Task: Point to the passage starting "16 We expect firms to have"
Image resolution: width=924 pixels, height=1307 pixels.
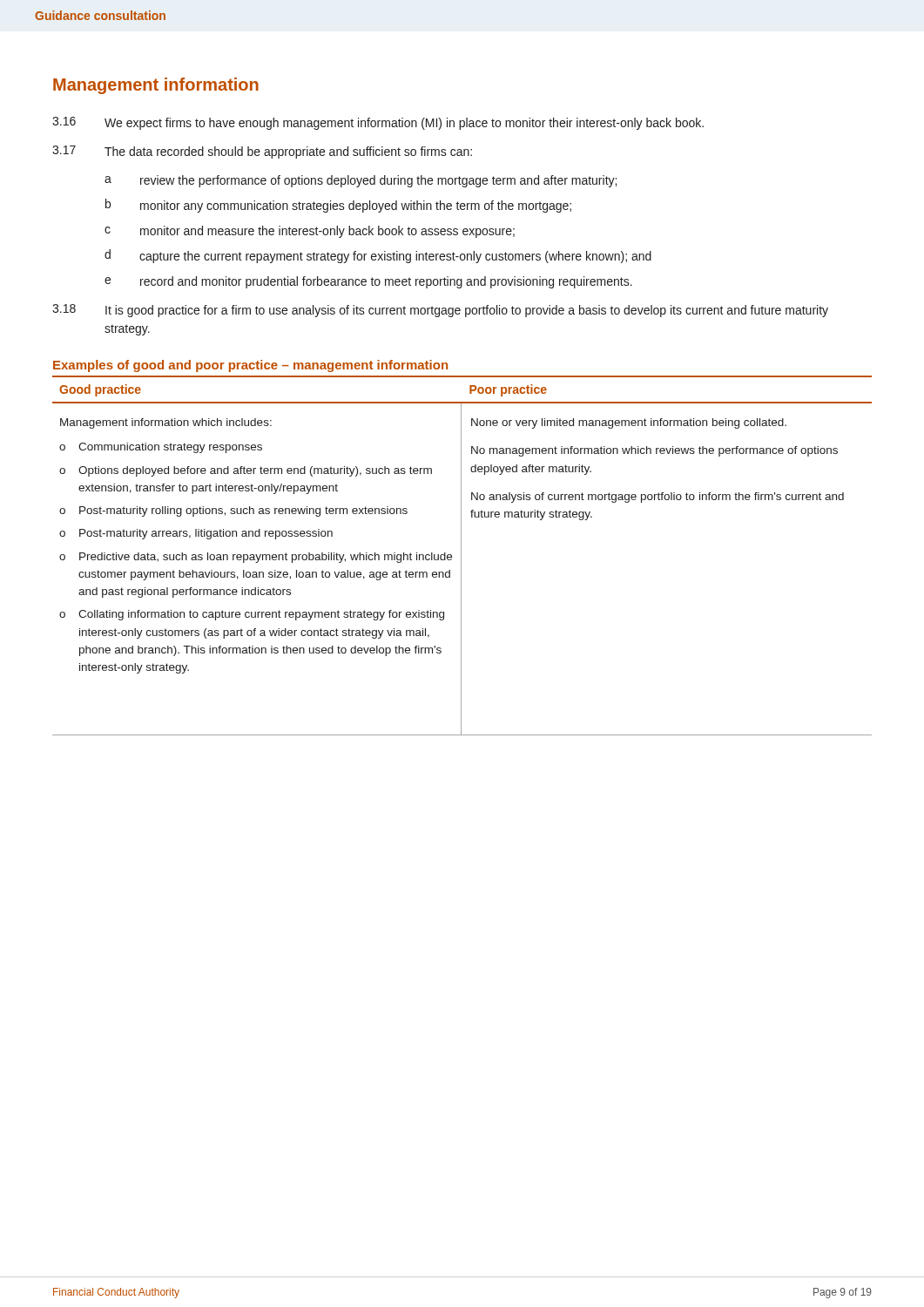Action: (462, 123)
